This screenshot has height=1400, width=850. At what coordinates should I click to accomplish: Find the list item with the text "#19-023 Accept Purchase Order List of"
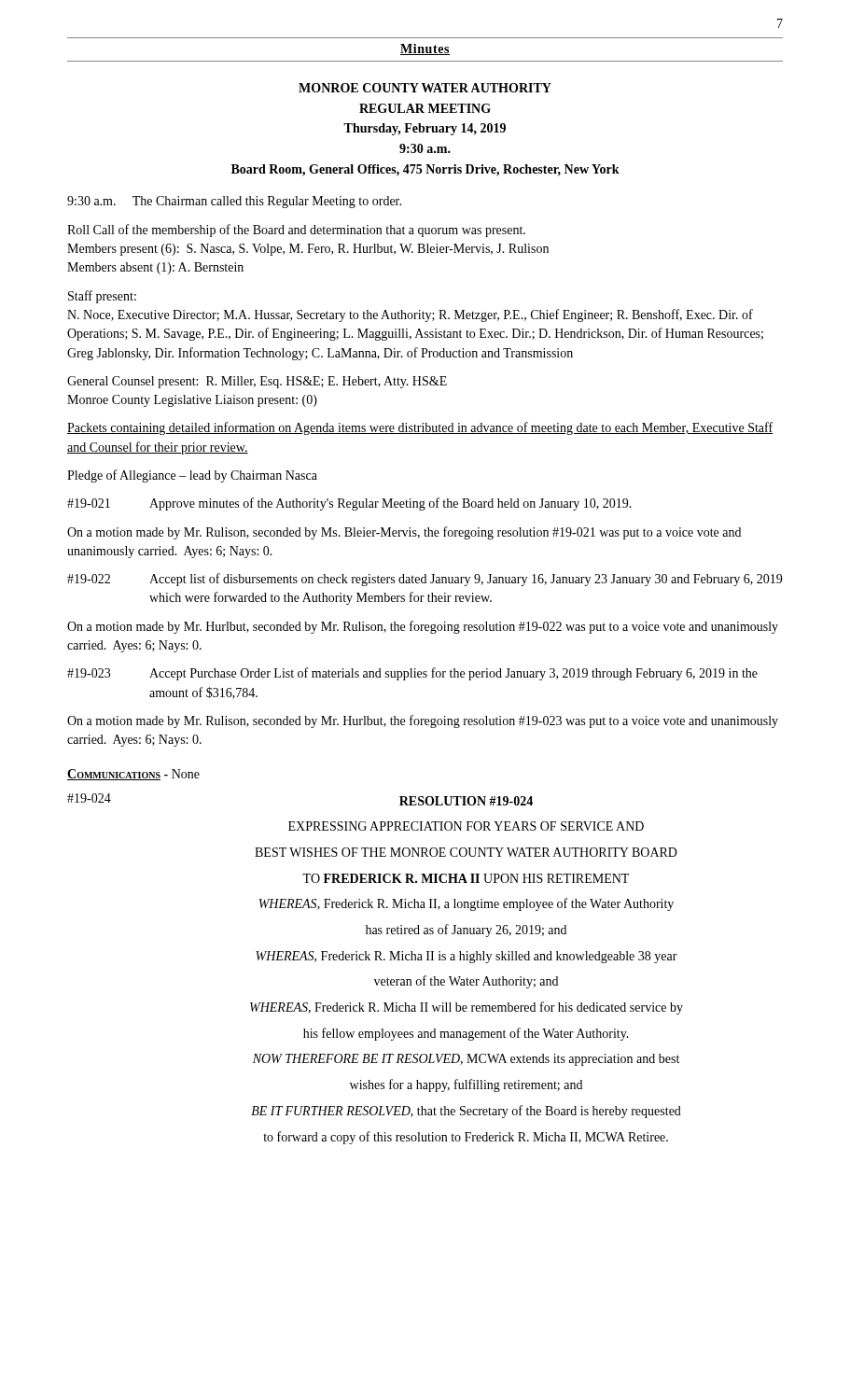[425, 684]
